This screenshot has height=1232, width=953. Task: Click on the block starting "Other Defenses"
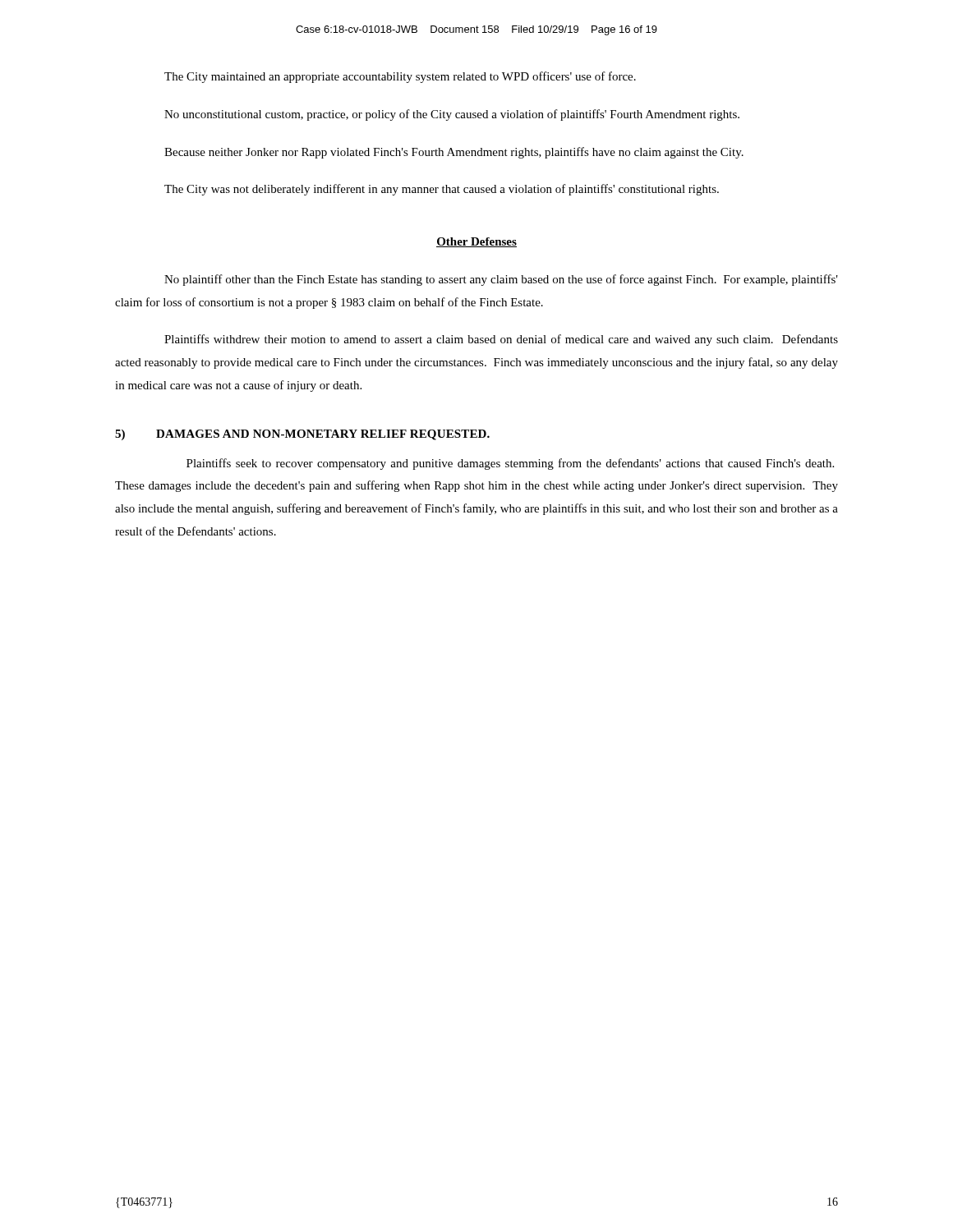coord(476,241)
